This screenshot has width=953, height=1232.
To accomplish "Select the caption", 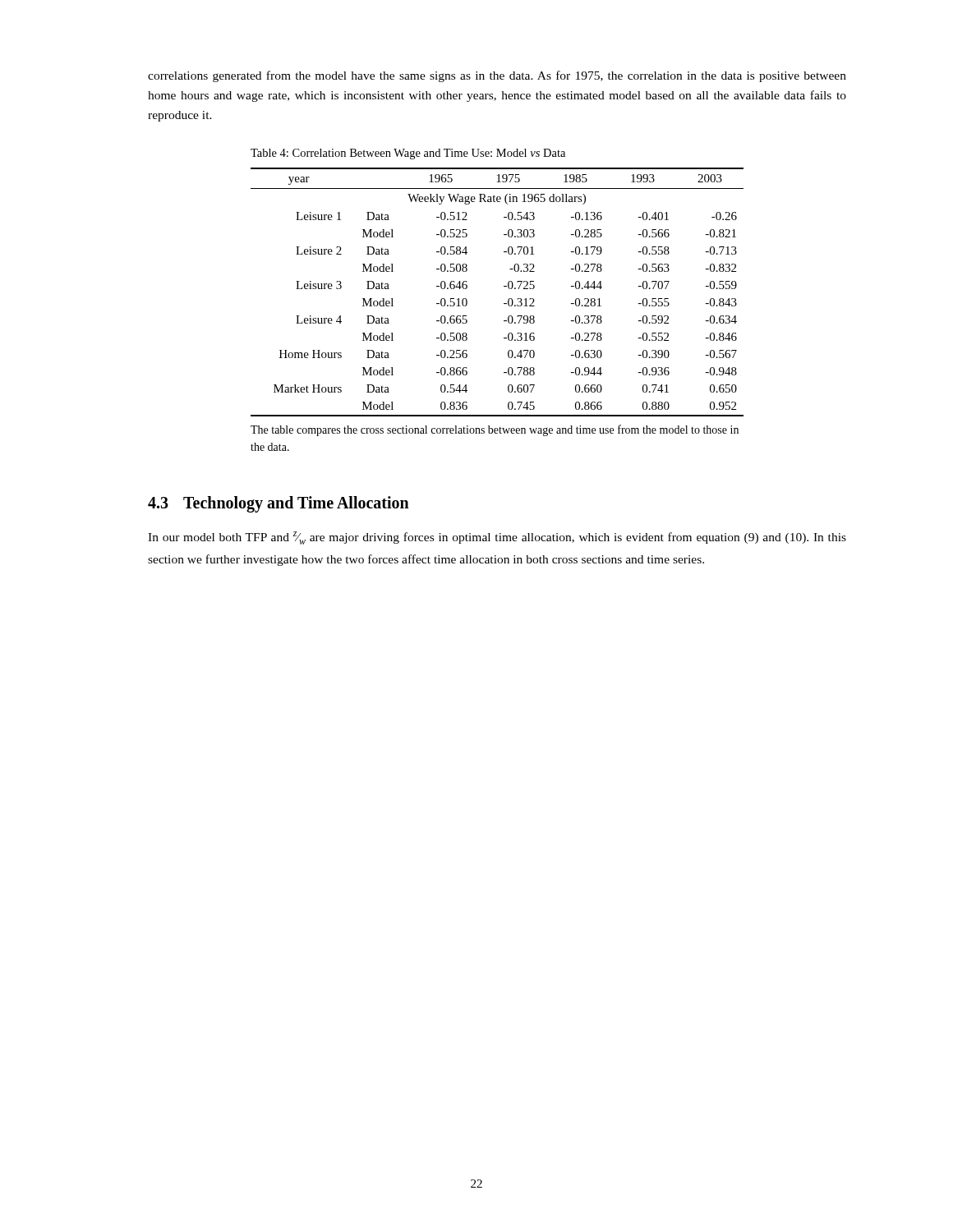I will 408,153.
